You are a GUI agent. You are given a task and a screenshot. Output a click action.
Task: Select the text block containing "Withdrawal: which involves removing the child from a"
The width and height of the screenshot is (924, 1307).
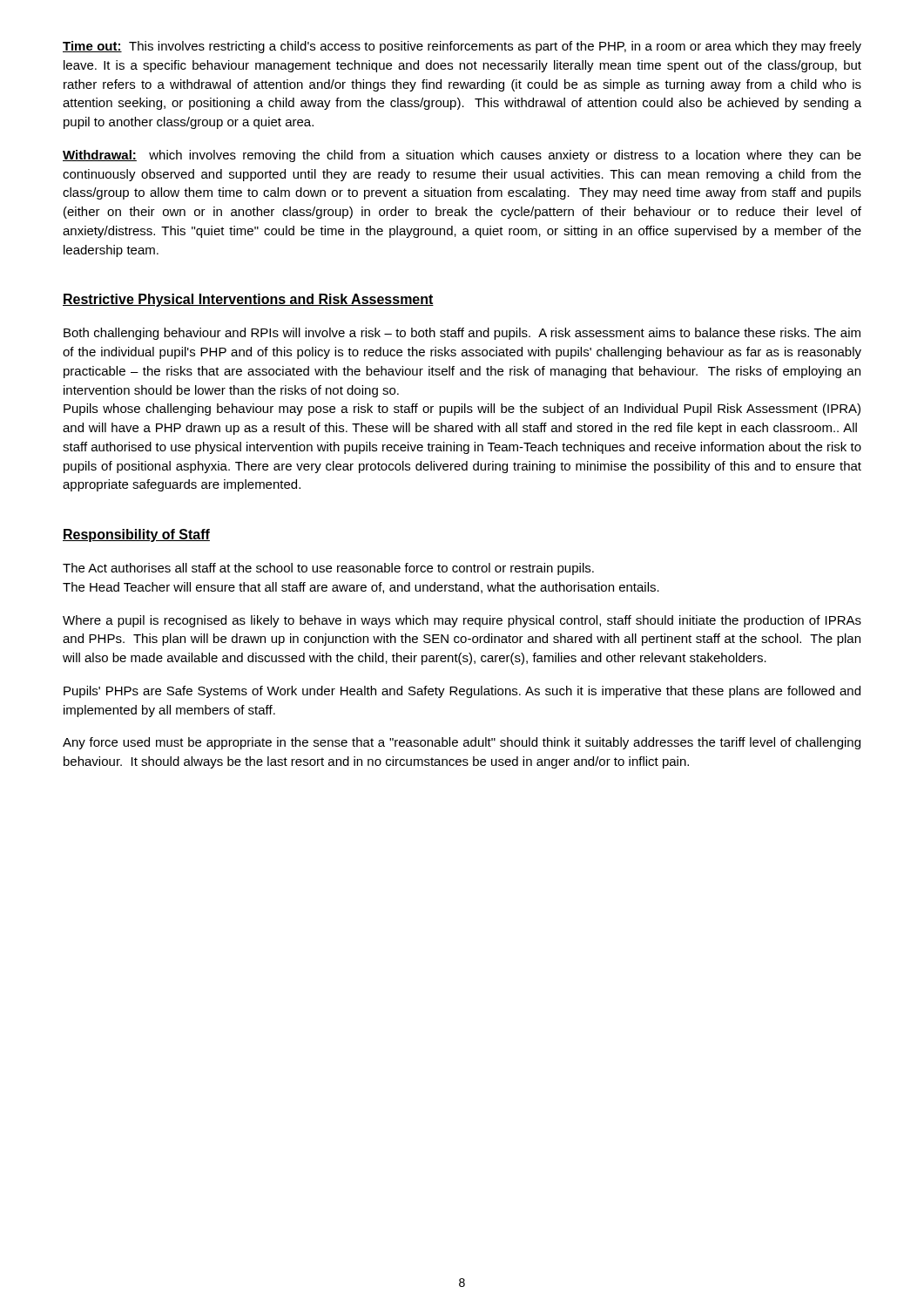[462, 202]
